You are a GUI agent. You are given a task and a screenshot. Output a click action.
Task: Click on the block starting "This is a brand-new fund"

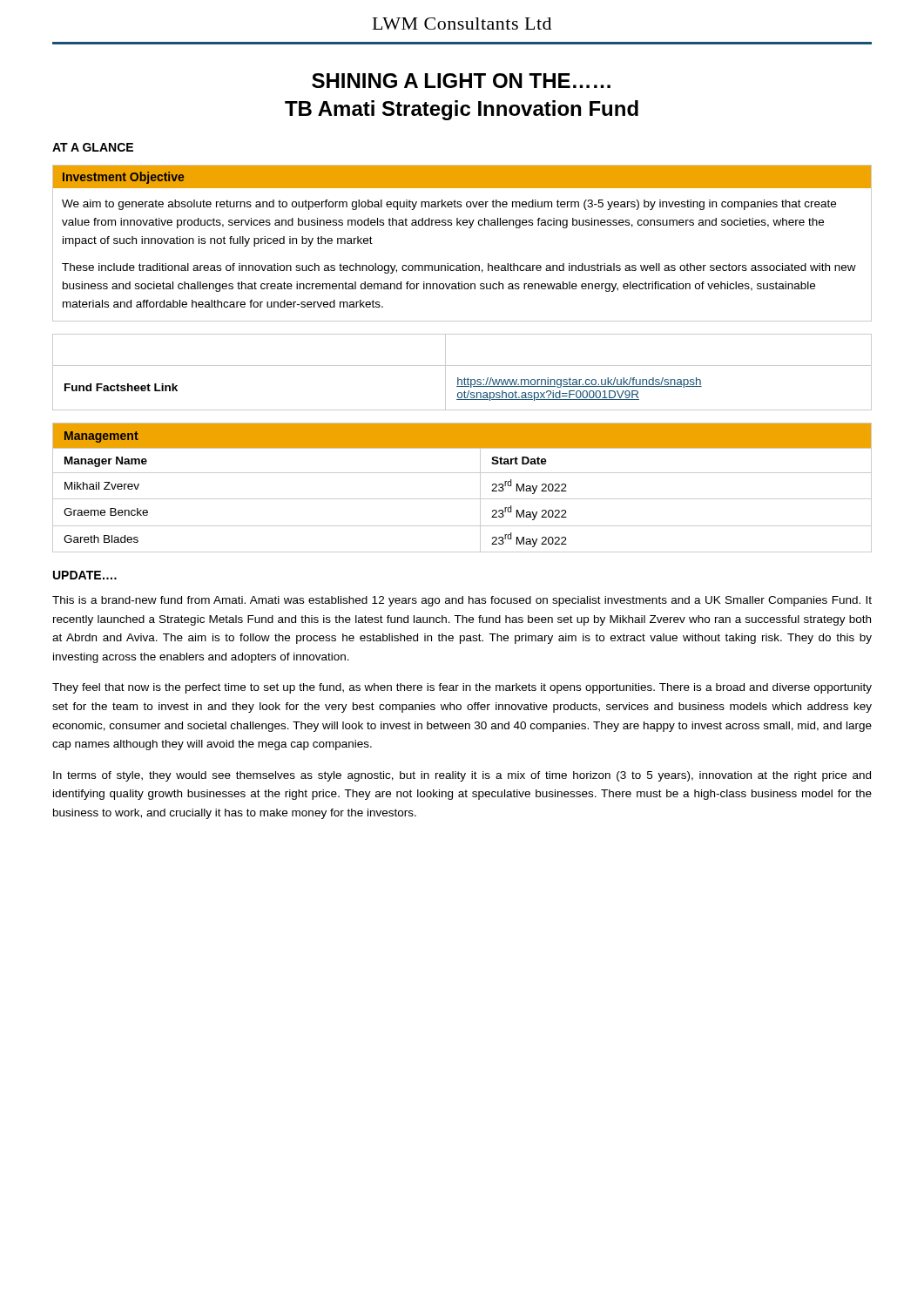coord(462,628)
